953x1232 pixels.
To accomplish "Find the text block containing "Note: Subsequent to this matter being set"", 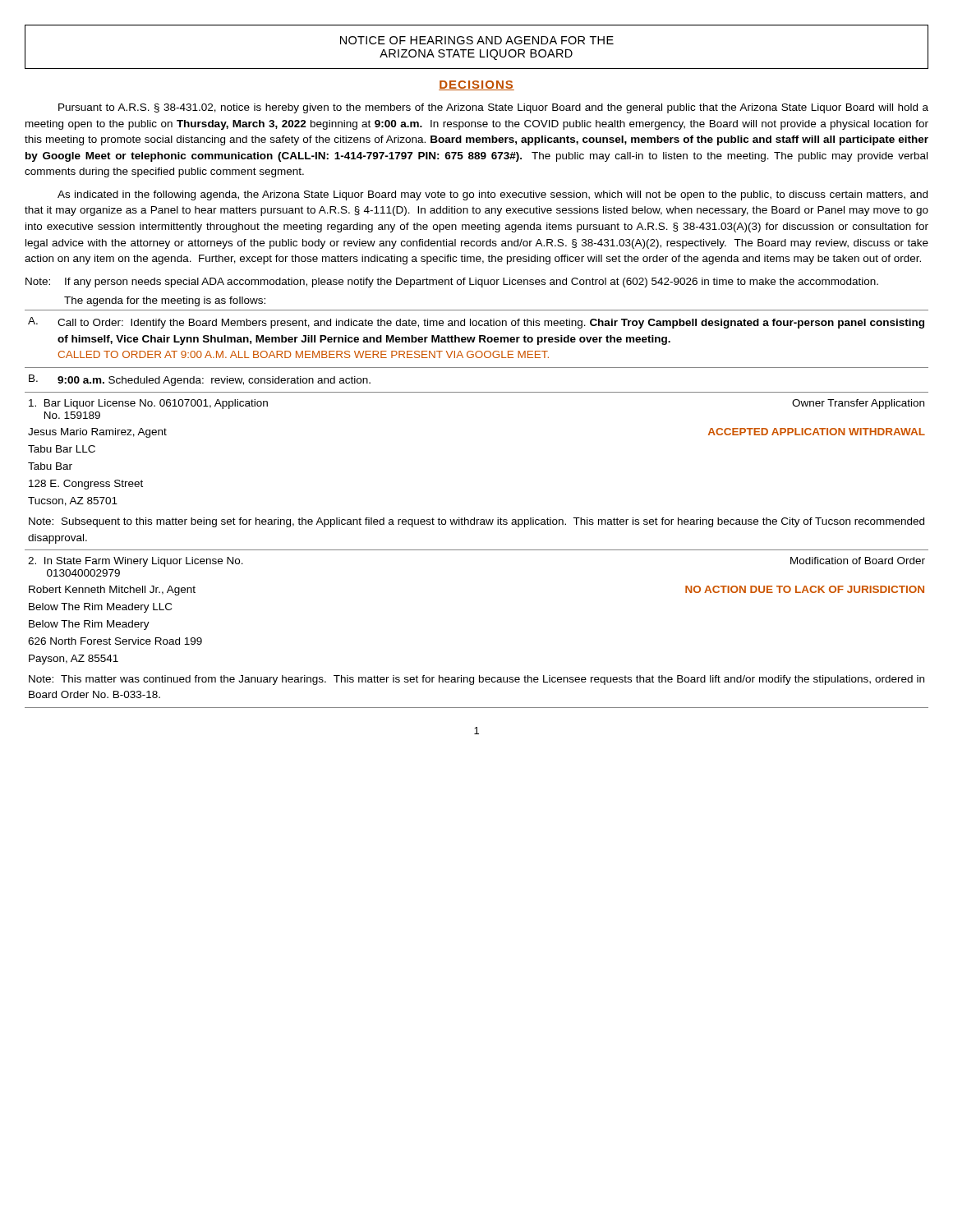I will 476,529.
